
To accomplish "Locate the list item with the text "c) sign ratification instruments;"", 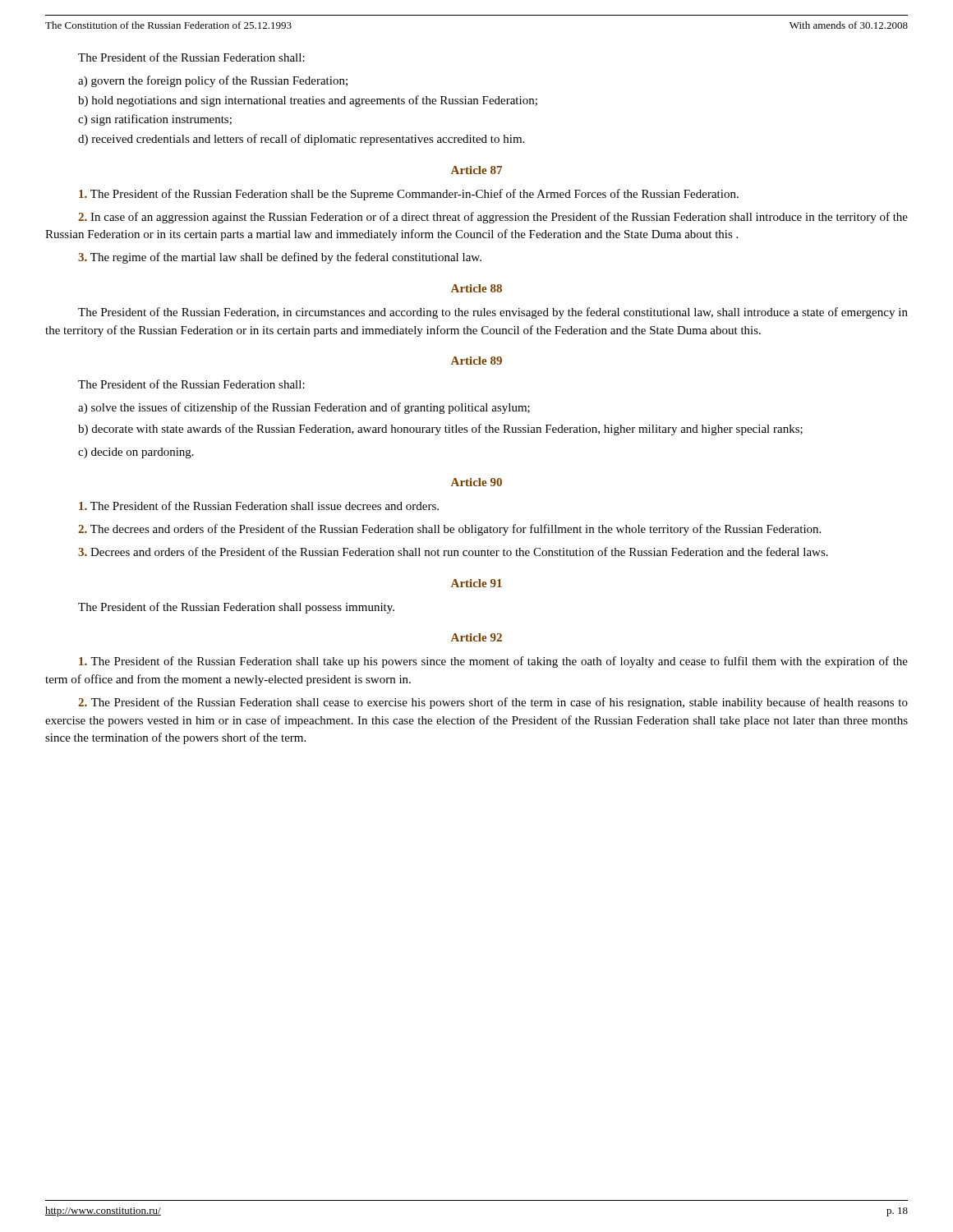I will [155, 119].
